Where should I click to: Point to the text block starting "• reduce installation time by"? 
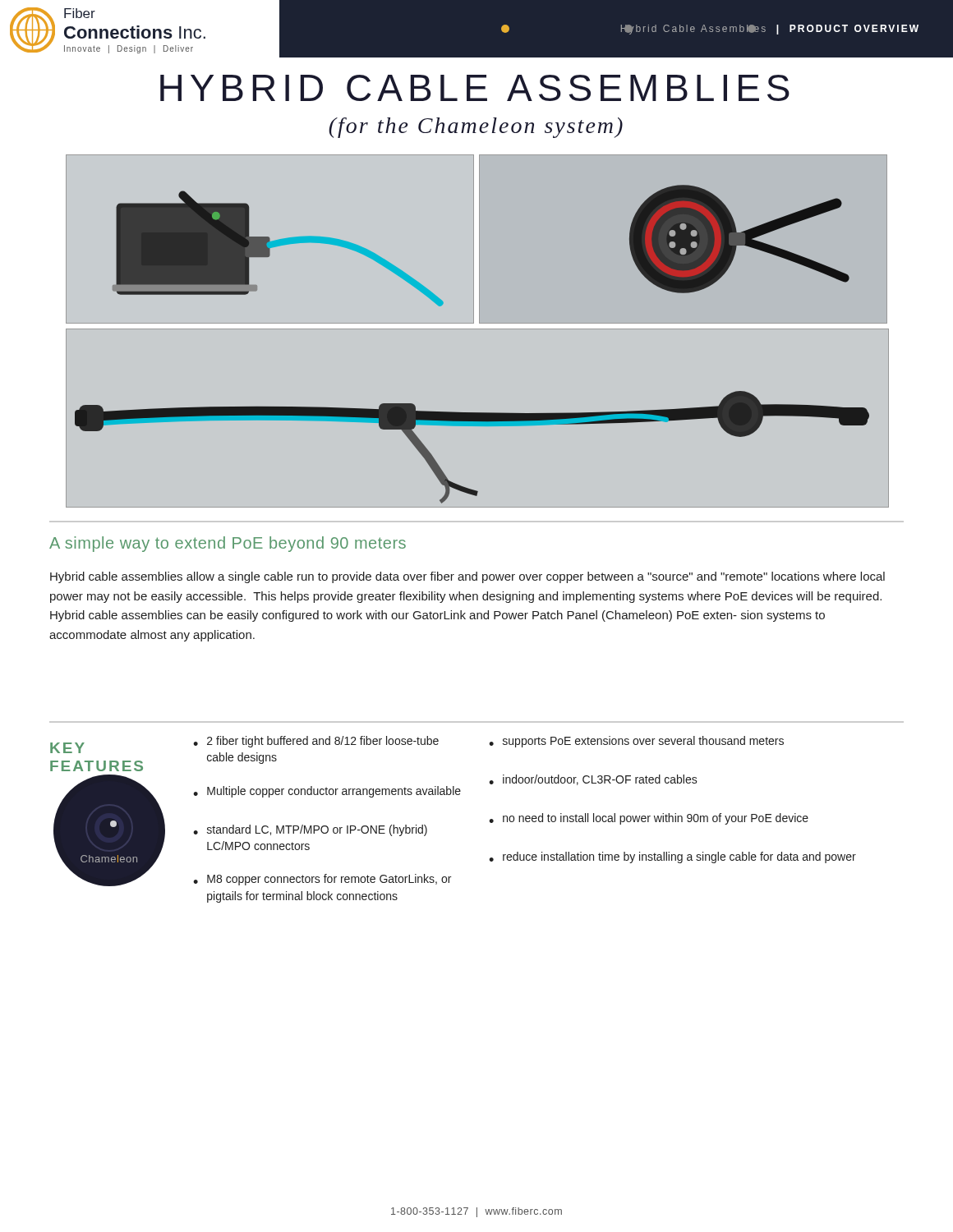tap(672, 860)
